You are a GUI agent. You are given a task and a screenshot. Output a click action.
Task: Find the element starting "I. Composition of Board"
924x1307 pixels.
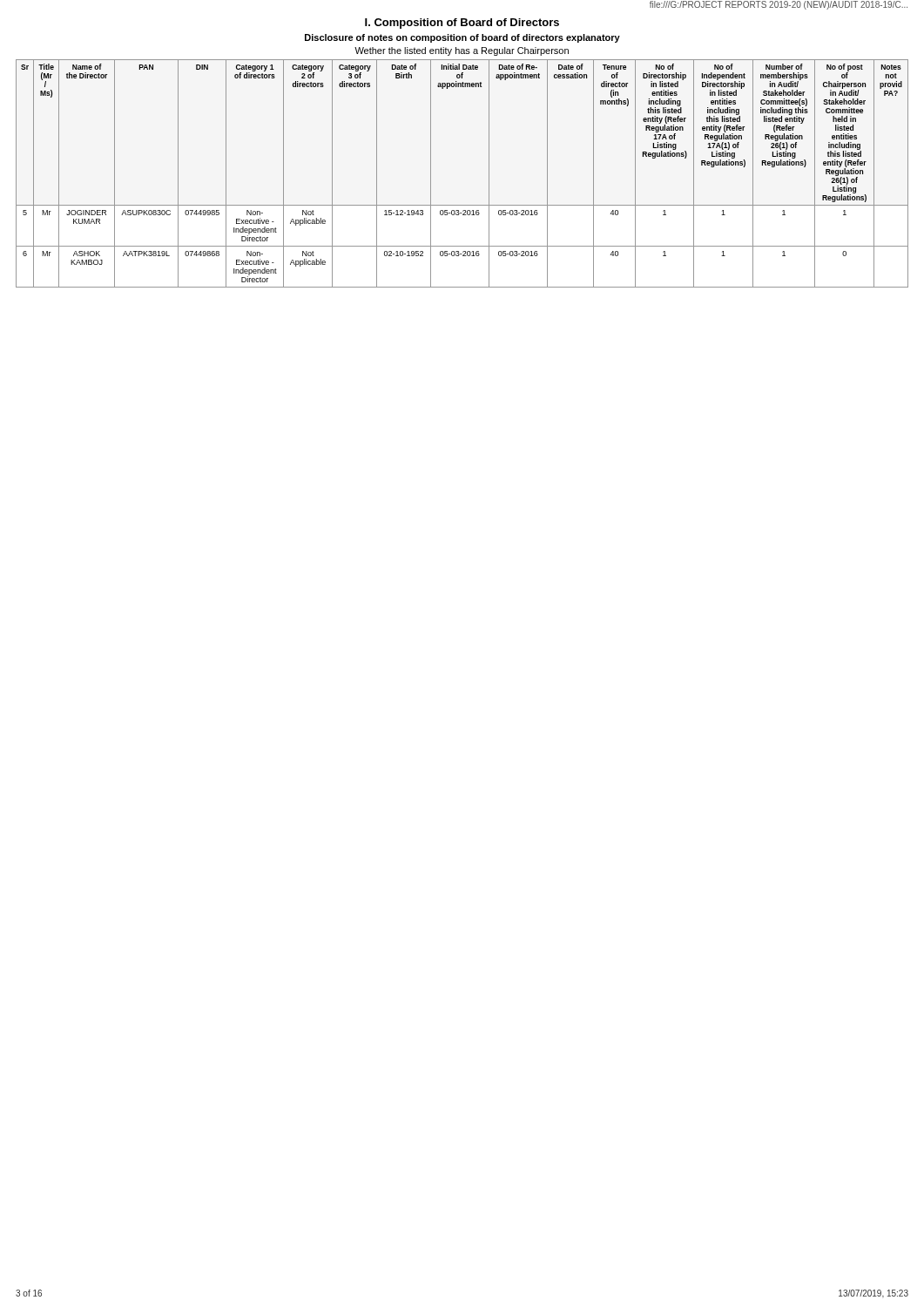click(462, 22)
